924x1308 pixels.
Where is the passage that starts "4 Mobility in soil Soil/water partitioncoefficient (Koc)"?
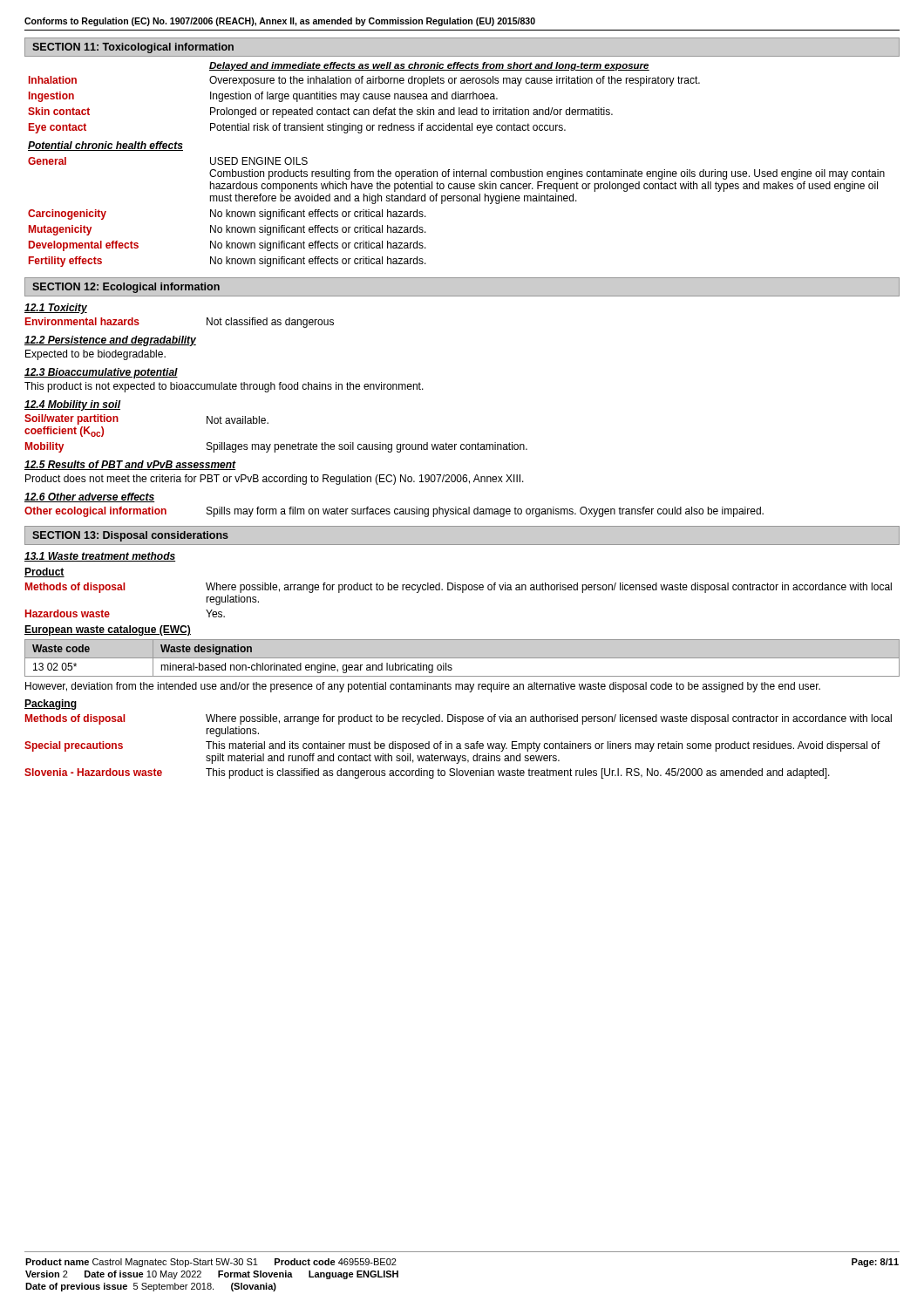tap(73, 405)
